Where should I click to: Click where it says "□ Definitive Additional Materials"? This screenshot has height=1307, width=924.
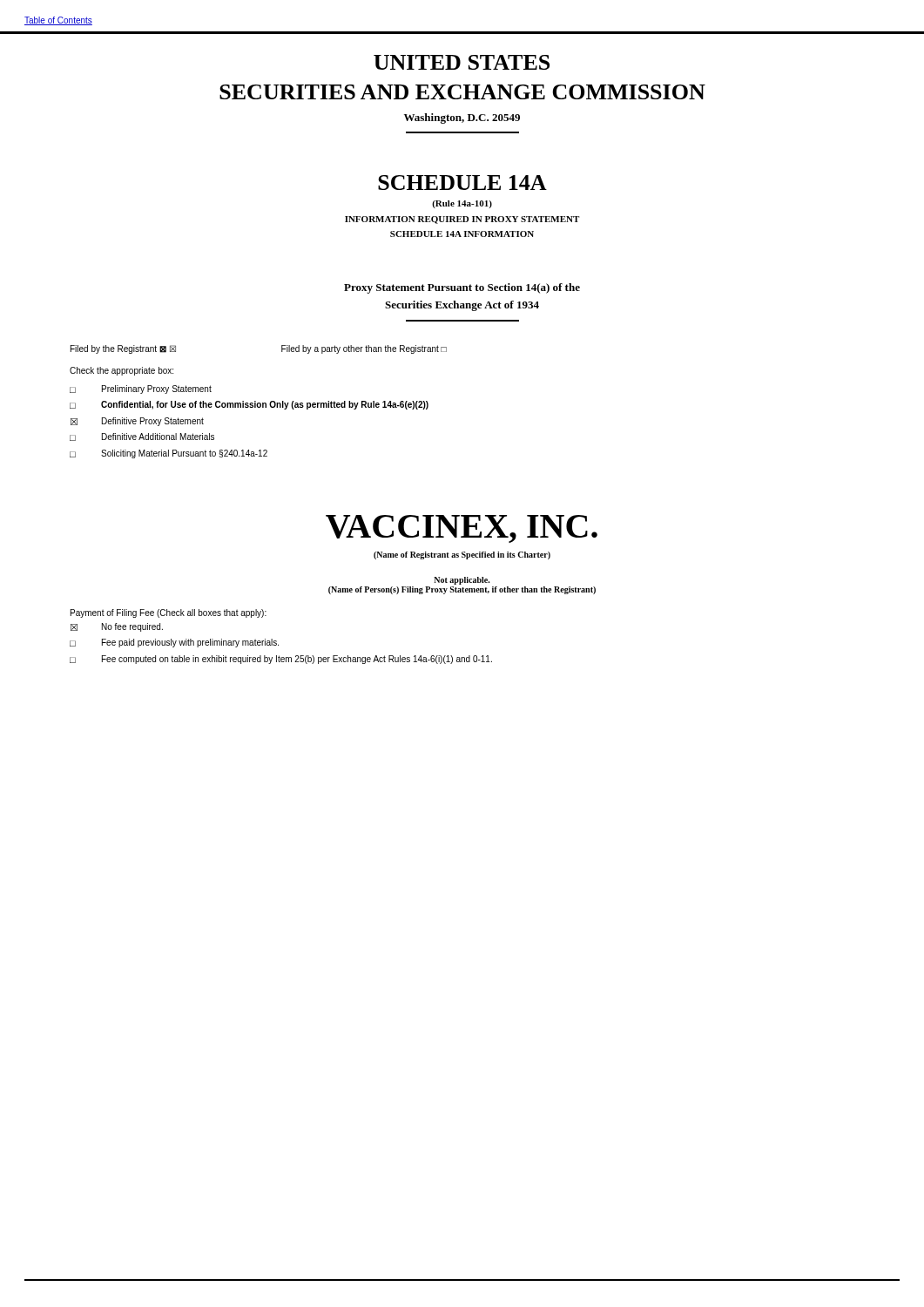142,438
